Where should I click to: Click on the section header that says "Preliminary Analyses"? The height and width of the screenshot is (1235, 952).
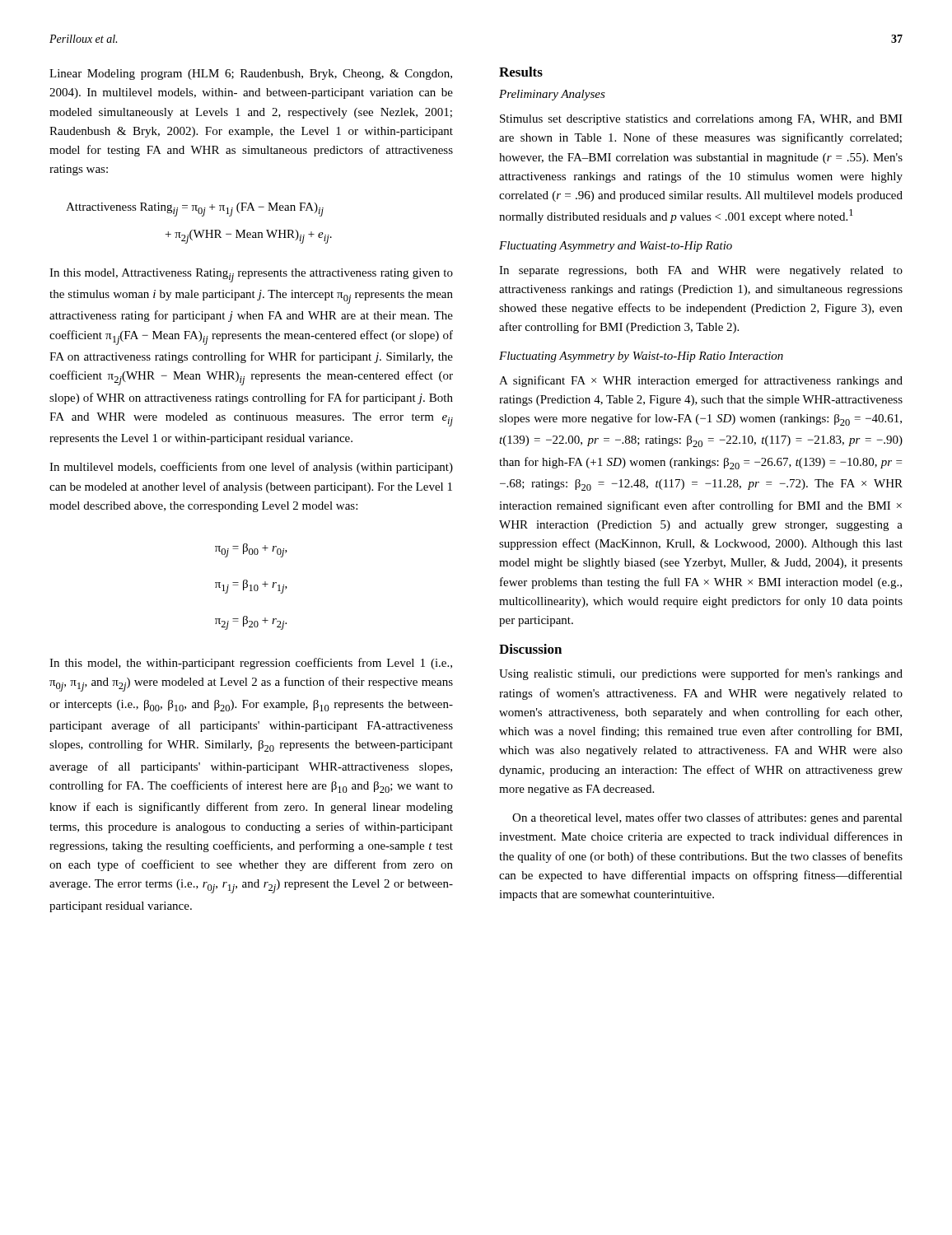(552, 94)
